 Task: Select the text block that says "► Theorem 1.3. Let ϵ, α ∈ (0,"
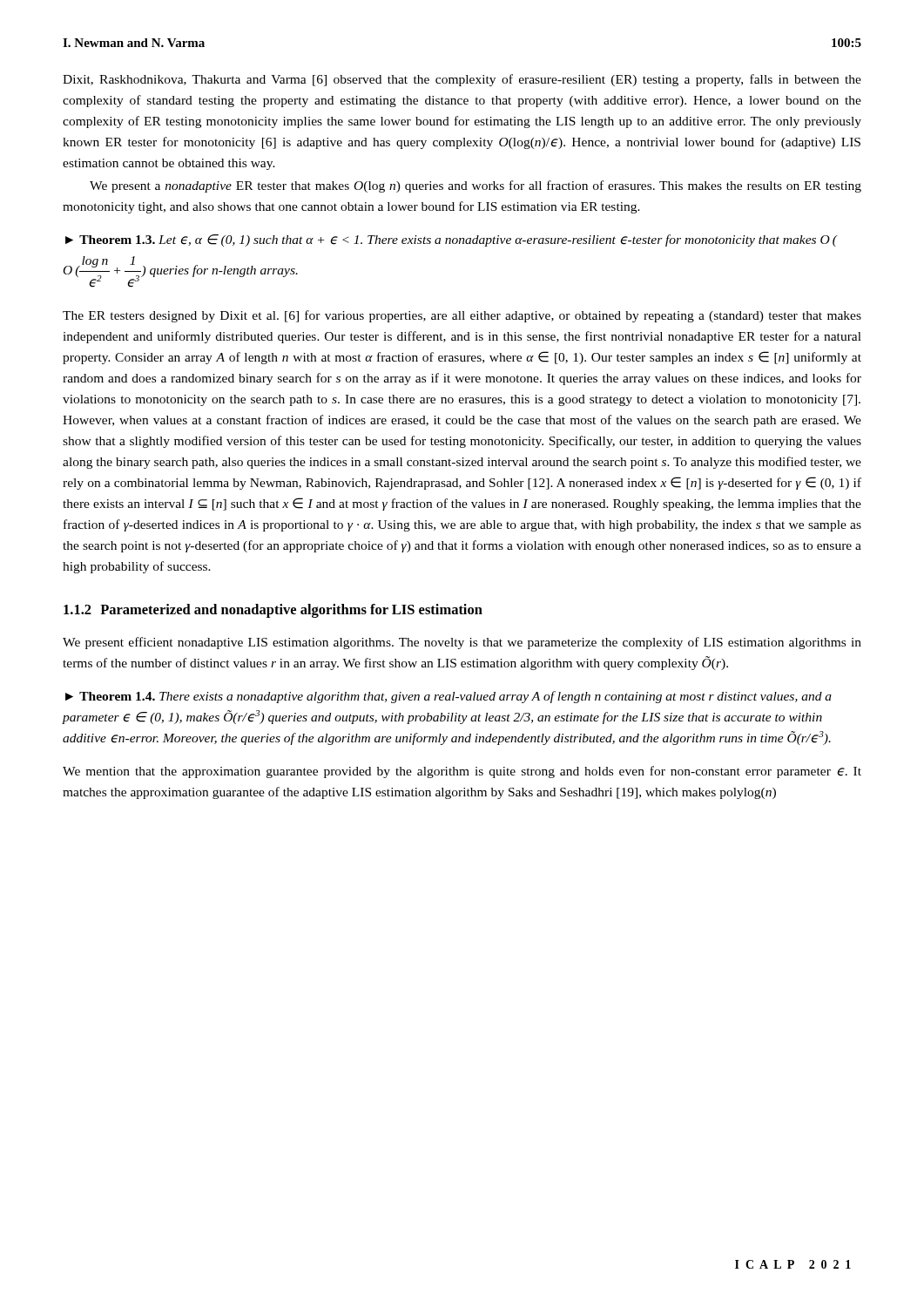pos(451,240)
